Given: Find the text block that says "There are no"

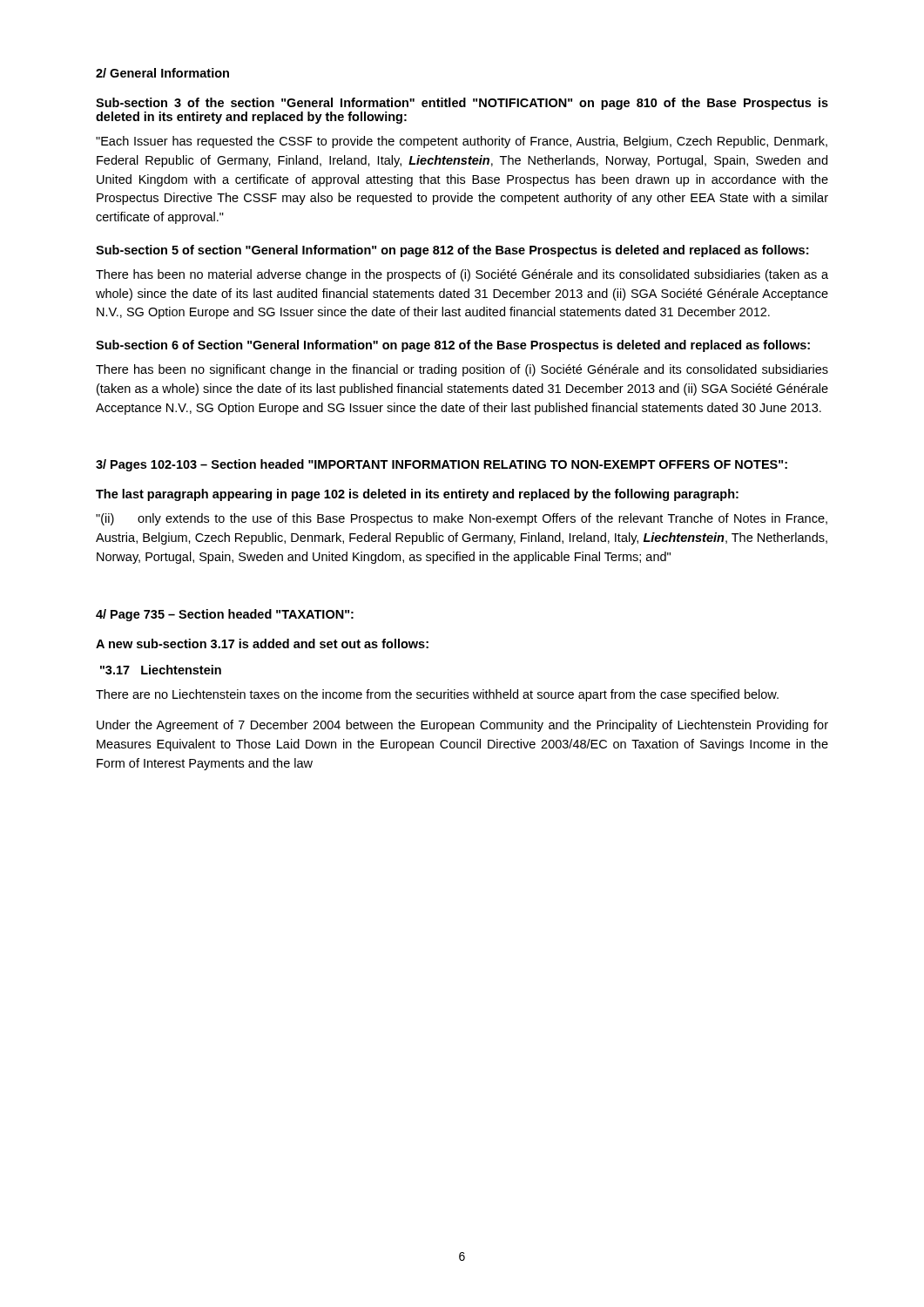Looking at the screenshot, I should click(x=438, y=694).
